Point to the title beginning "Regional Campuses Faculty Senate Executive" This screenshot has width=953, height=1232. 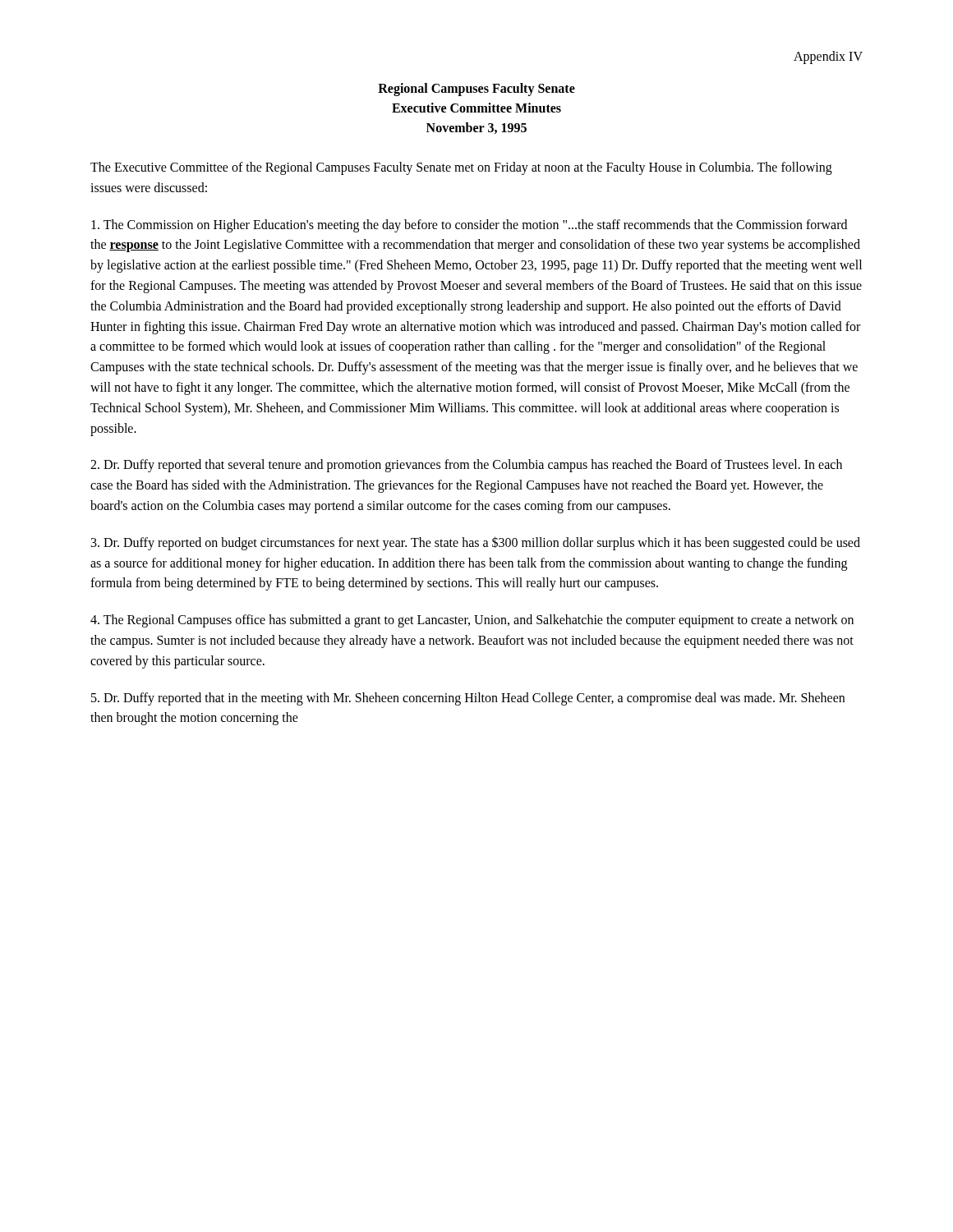[476, 108]
